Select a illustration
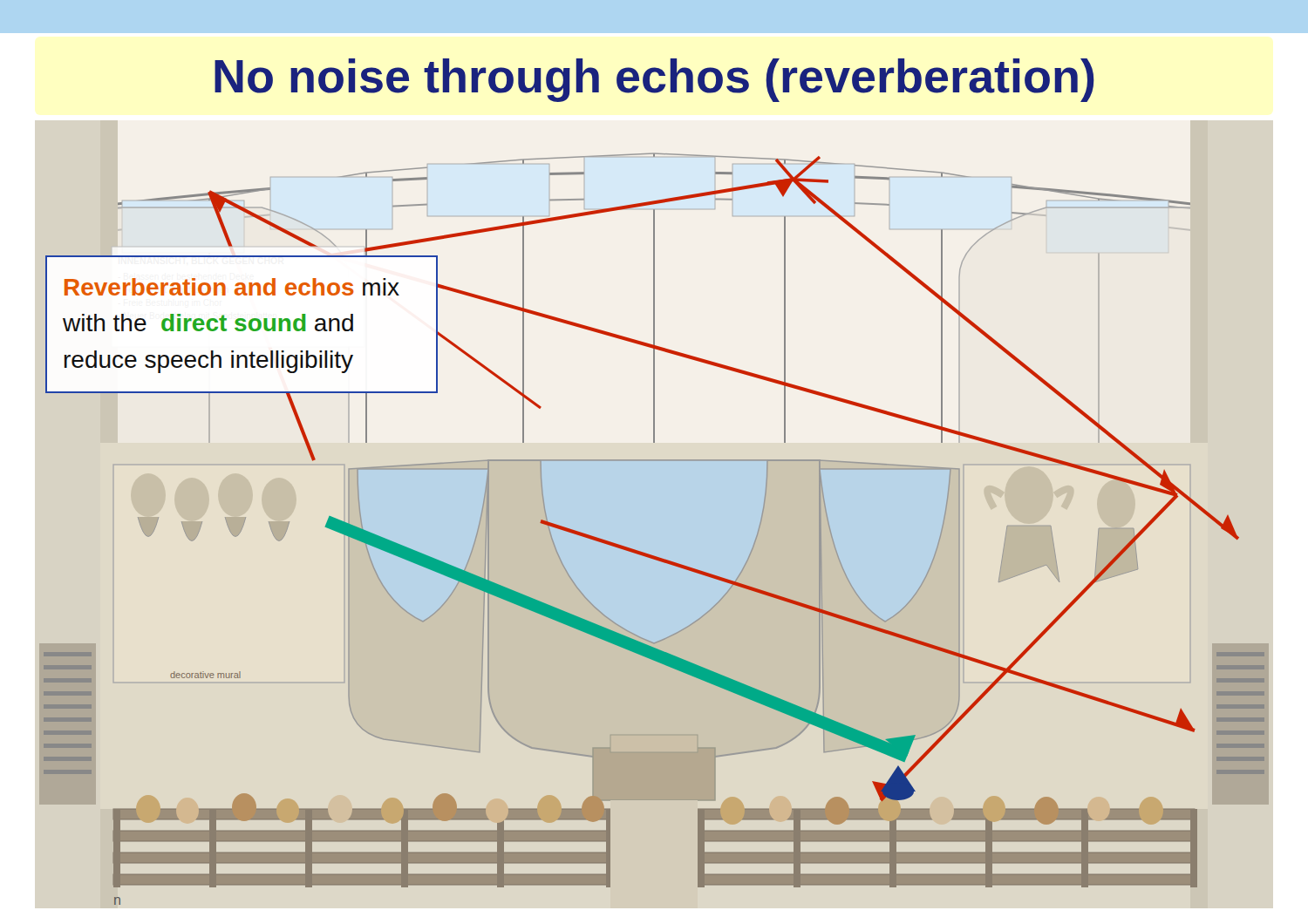 pyautogui.click(x=654, y=514)
